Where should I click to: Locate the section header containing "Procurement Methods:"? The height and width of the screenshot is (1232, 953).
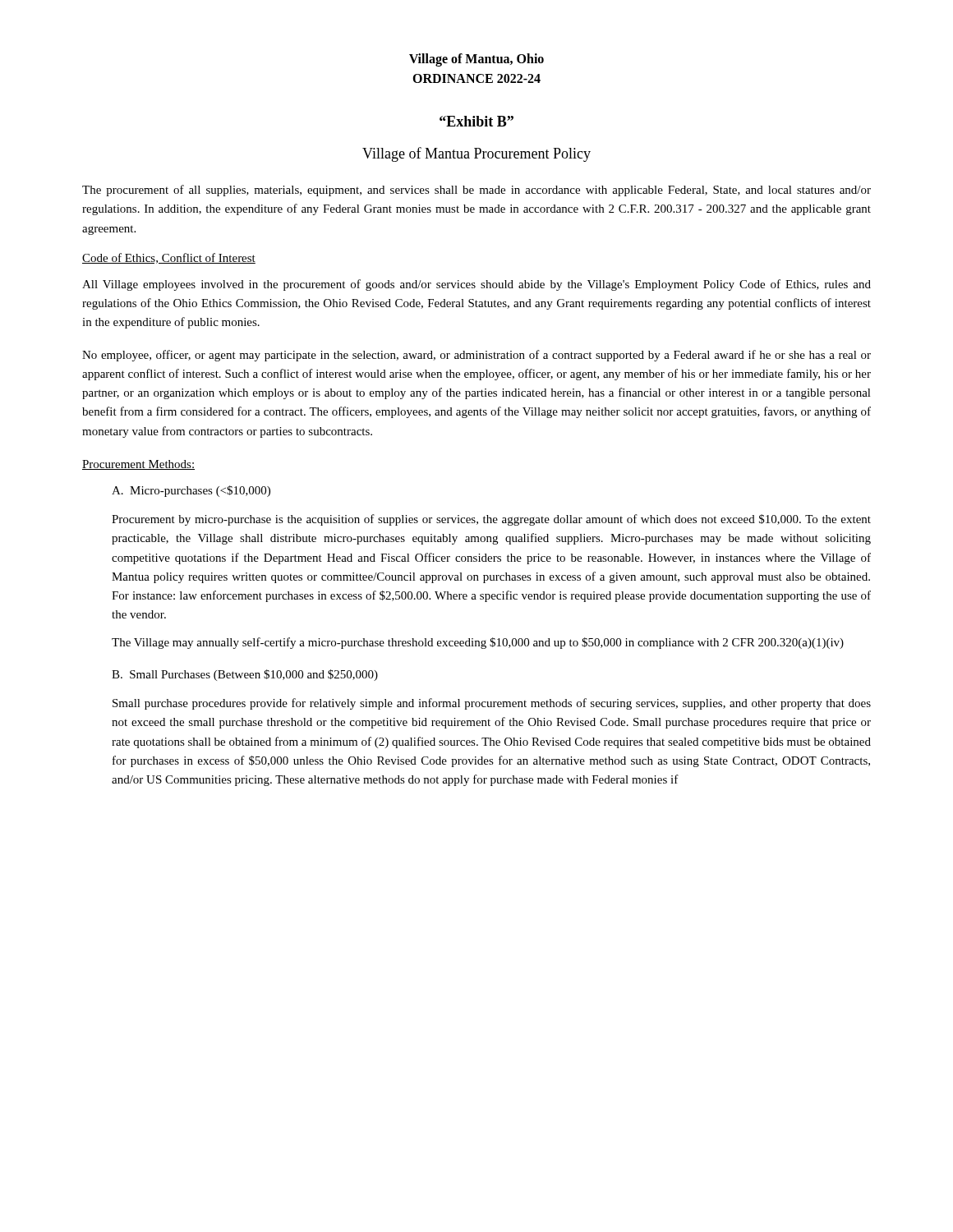pos(138,464)
